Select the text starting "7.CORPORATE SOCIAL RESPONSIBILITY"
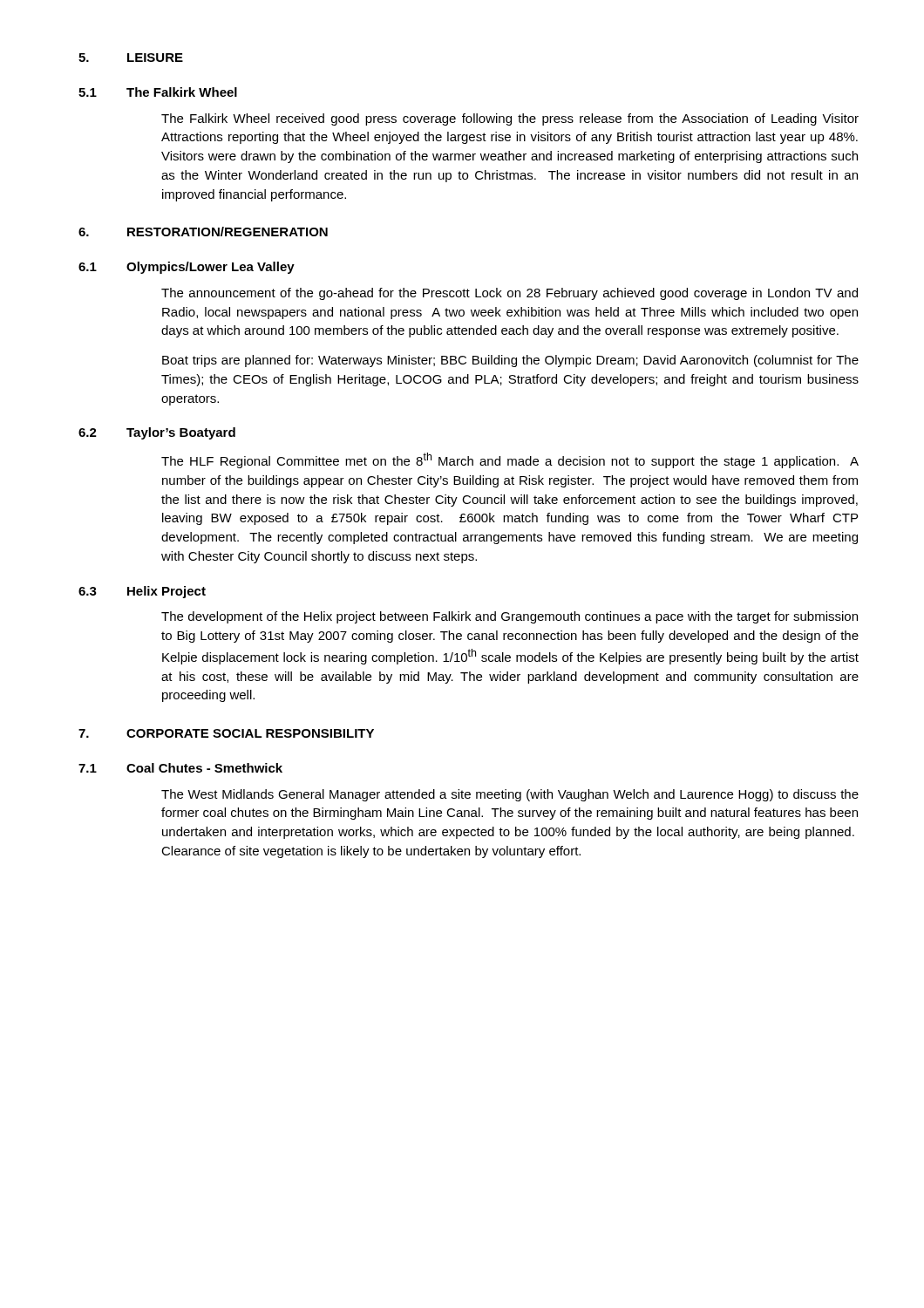The height and width of the screenshot is (1308, 924). point(226,733)
